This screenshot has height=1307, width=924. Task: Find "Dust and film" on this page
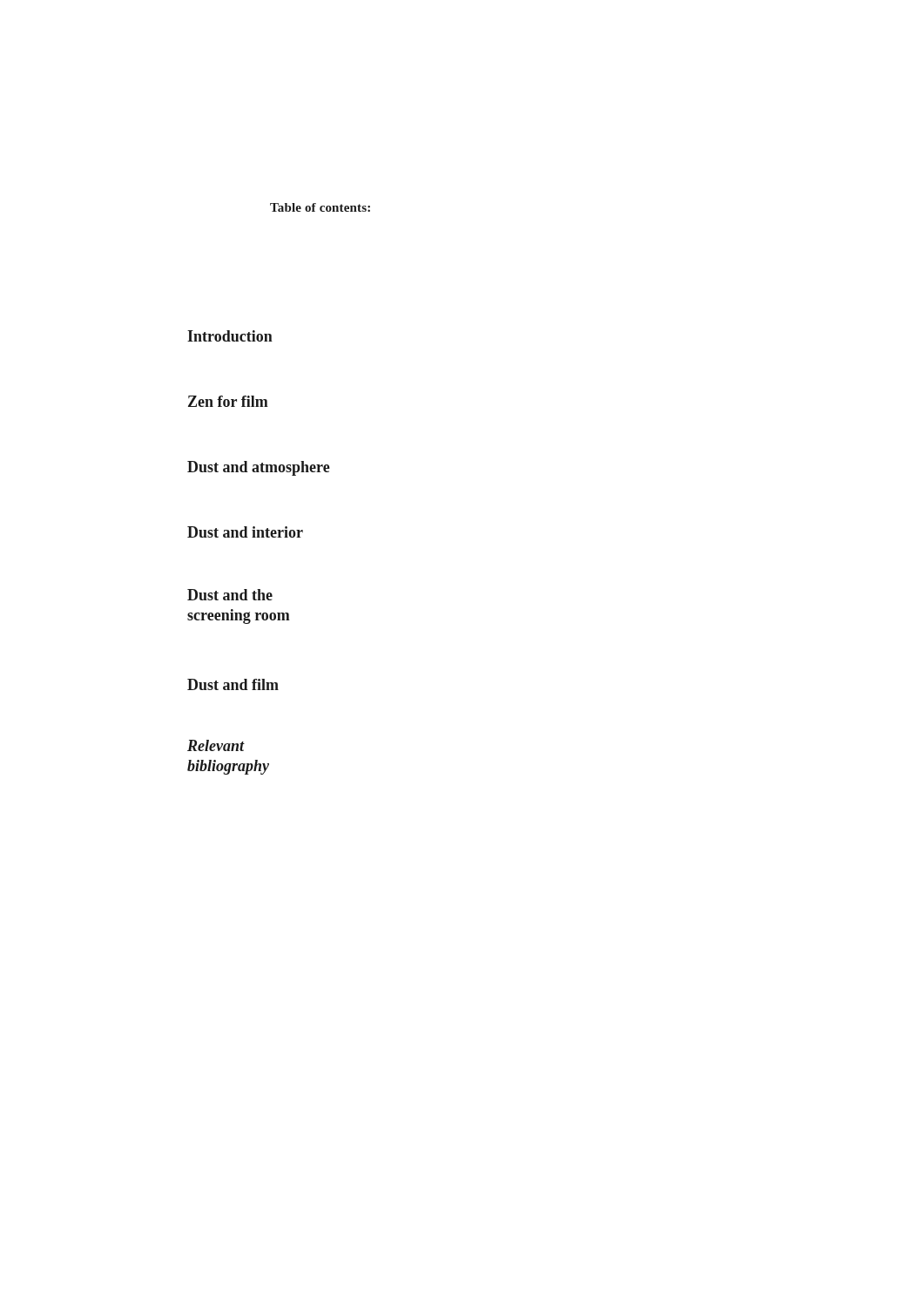pyautogui.click(x=233, y=685)
